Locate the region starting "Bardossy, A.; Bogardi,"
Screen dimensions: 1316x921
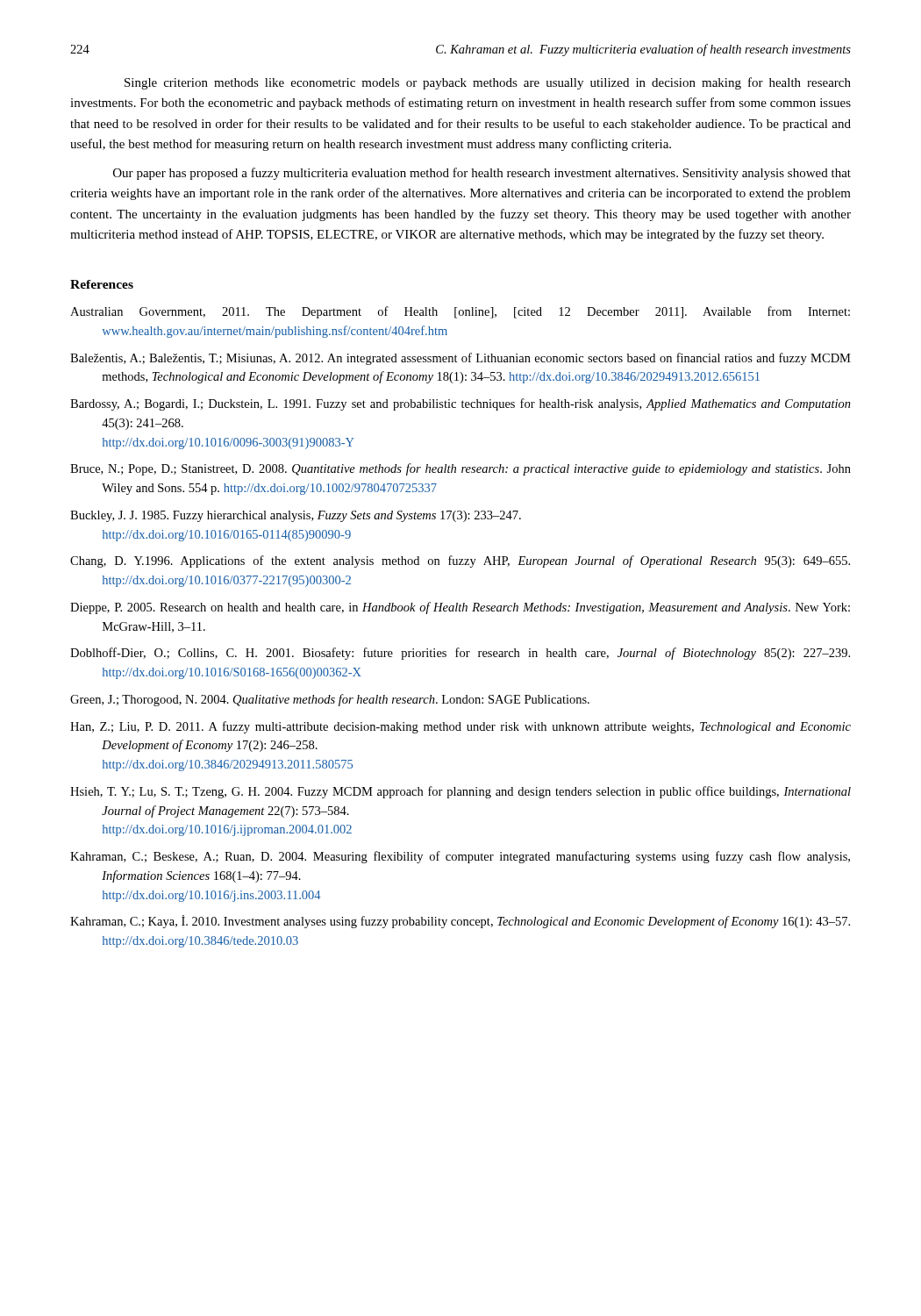[460, 404]
